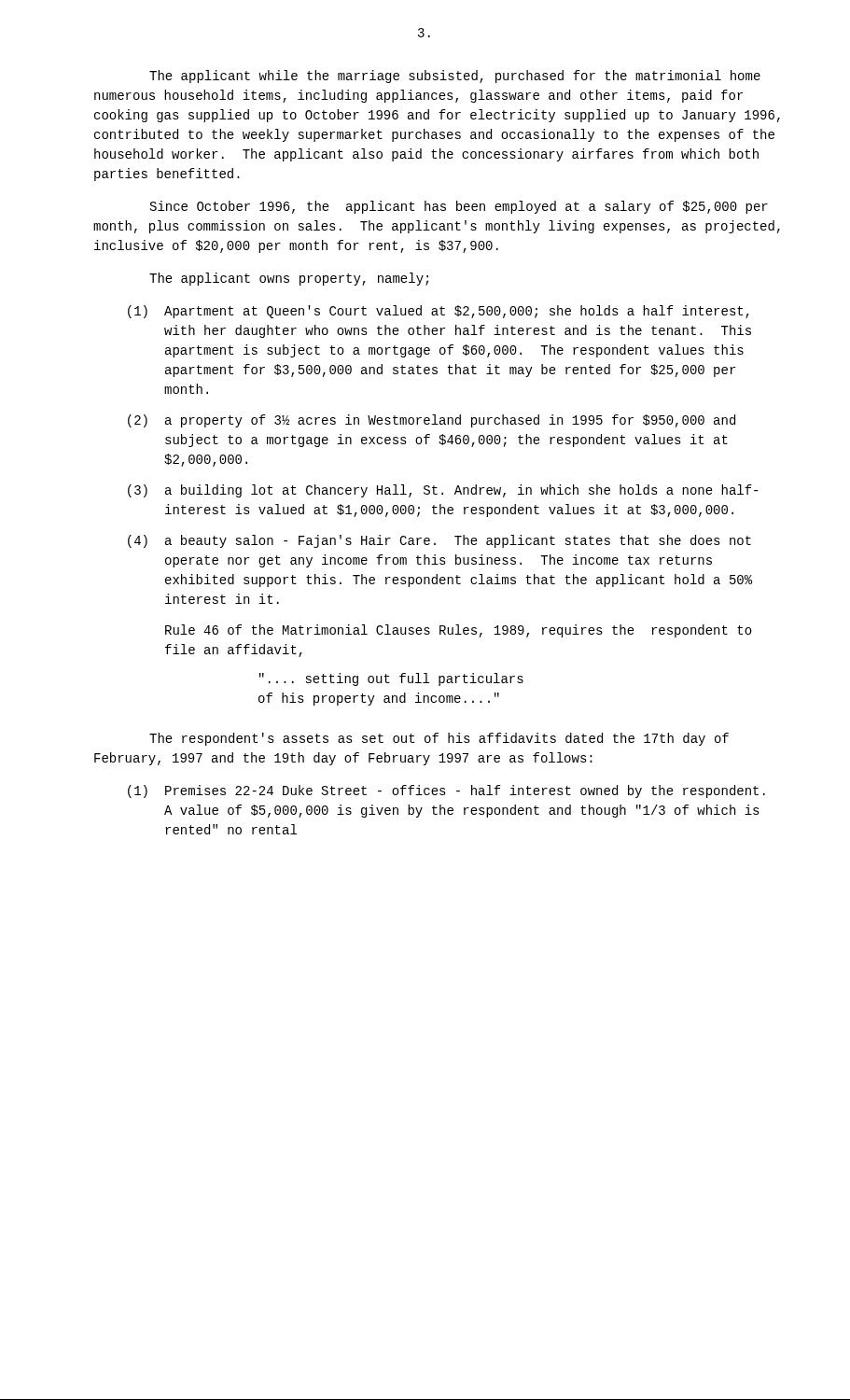
Task: Navigate to the element starting "Rule 46 of"
Action: (x=458, y=641)
